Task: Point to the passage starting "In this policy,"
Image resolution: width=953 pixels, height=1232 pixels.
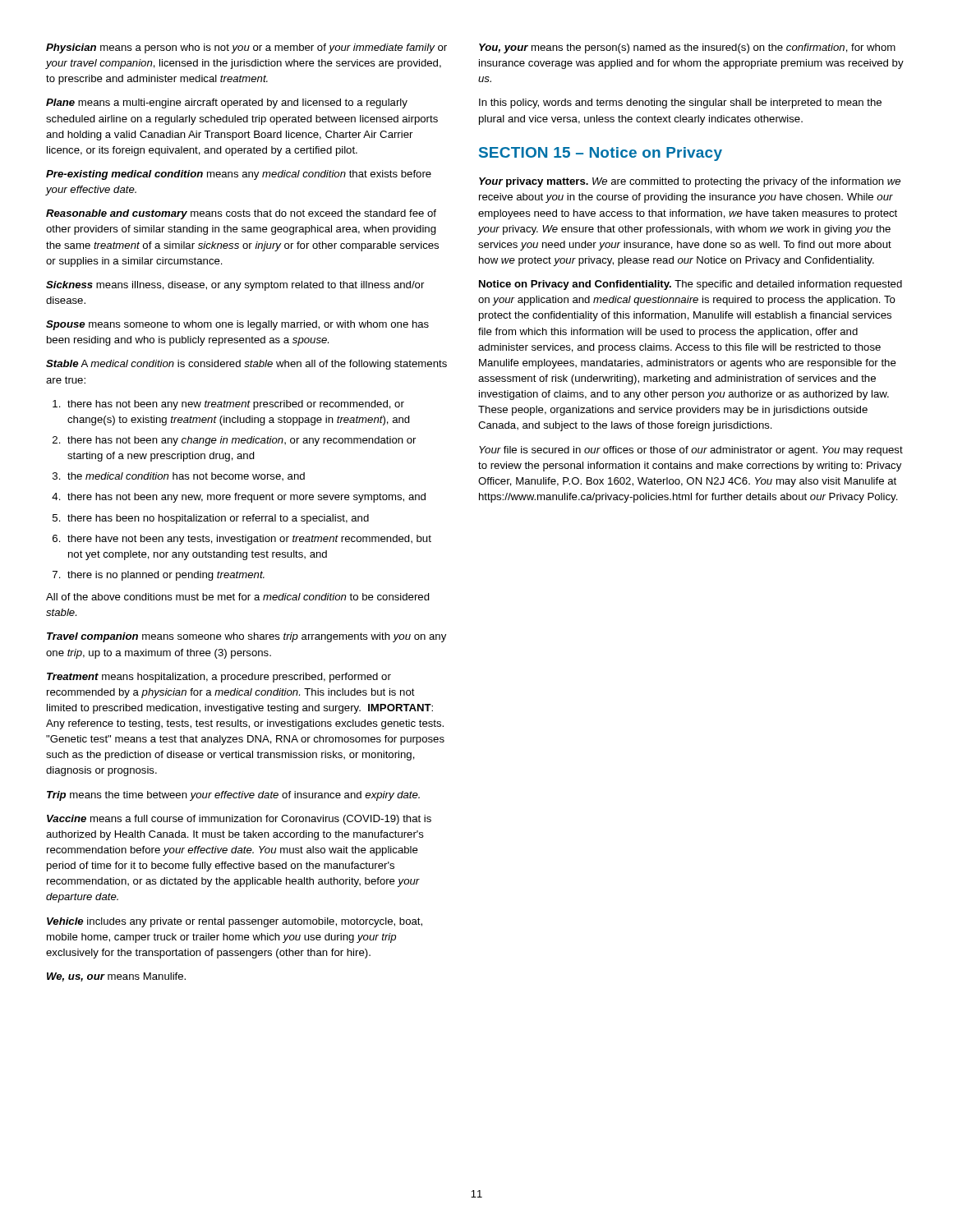Action: [x=680, y=110]
